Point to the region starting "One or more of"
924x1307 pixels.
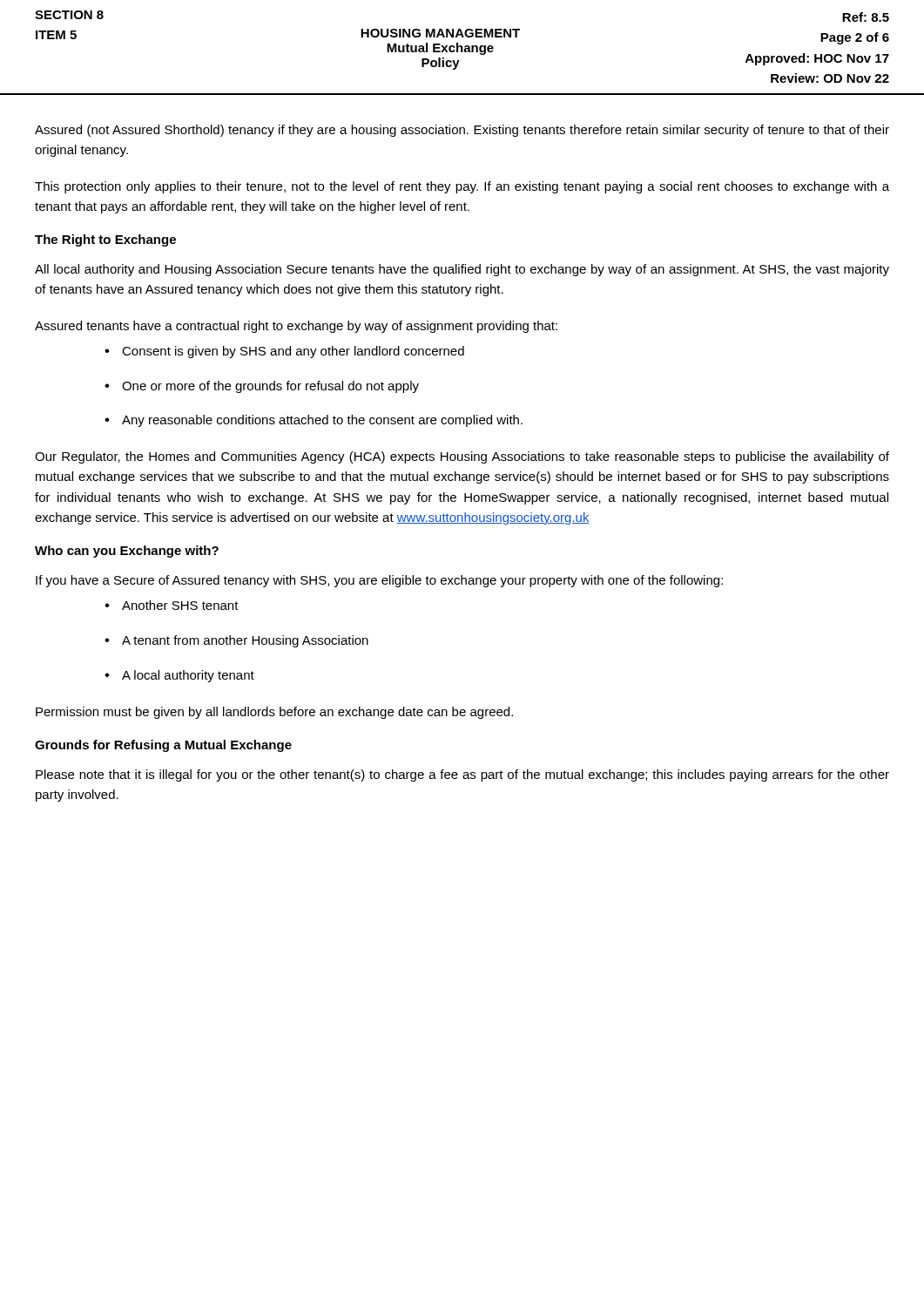click(270, 385)
